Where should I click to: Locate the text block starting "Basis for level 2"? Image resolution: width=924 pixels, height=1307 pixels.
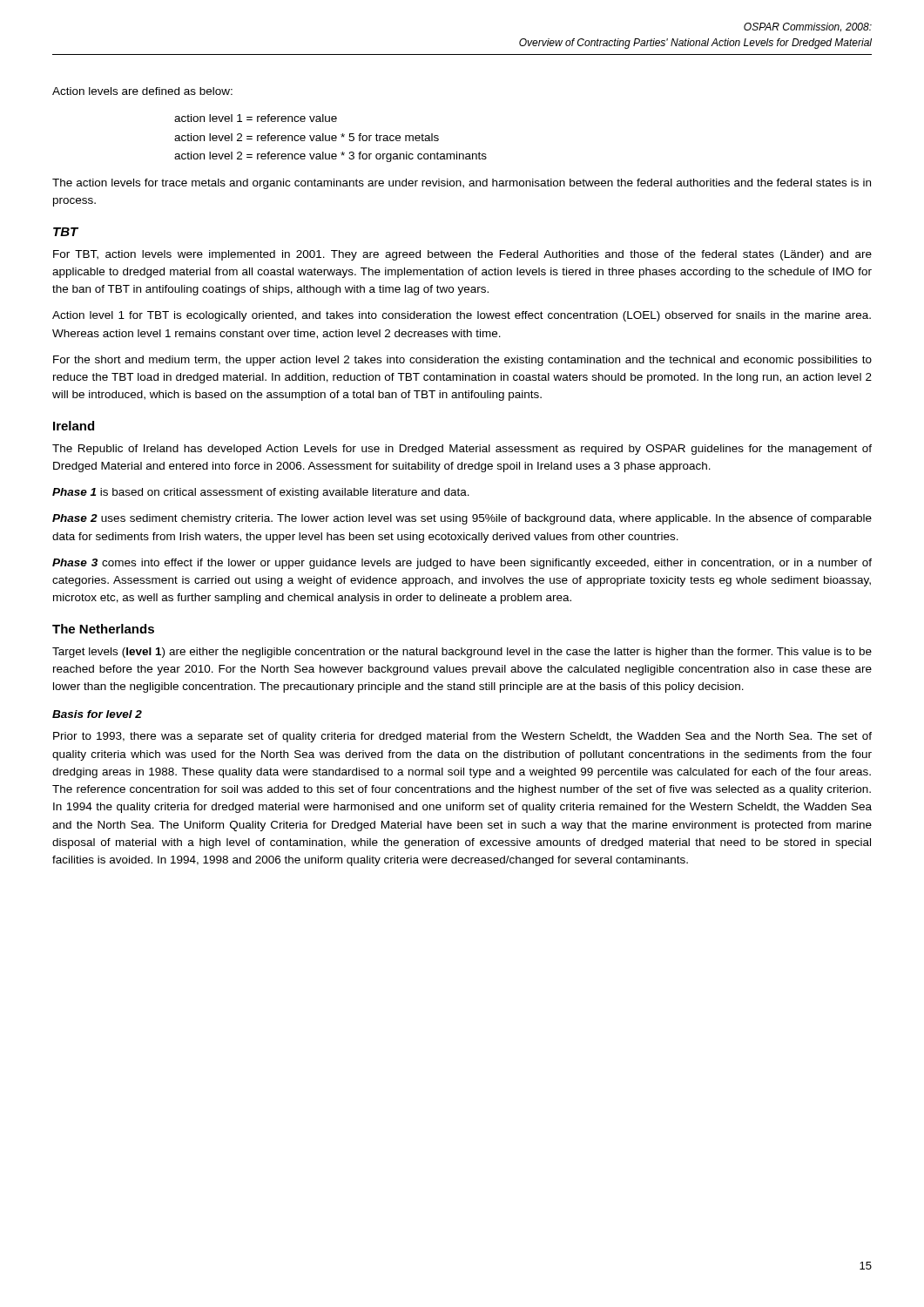coord(97,714)
